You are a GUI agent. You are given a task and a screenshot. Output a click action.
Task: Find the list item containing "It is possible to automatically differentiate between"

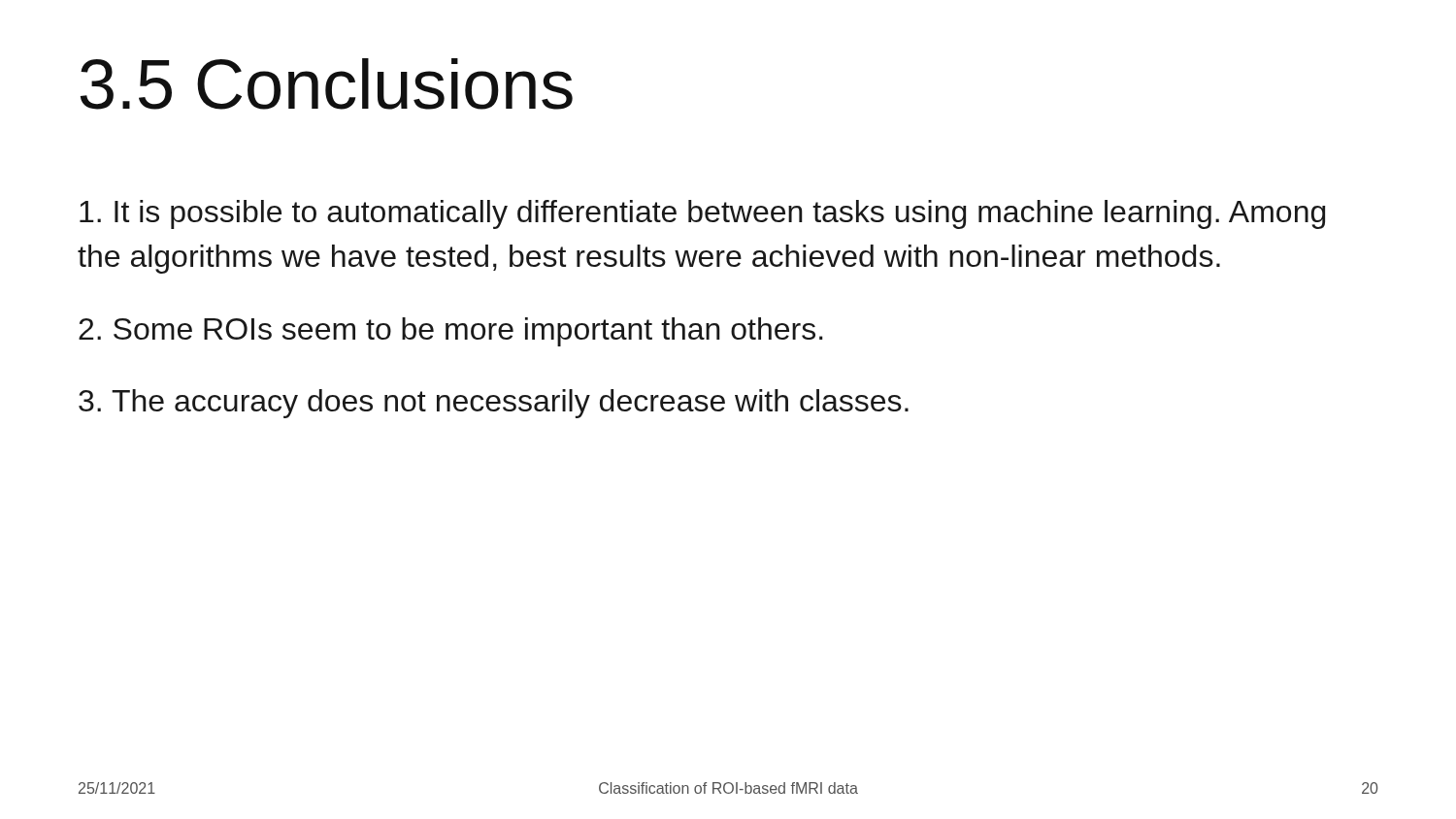coord(702,234)
